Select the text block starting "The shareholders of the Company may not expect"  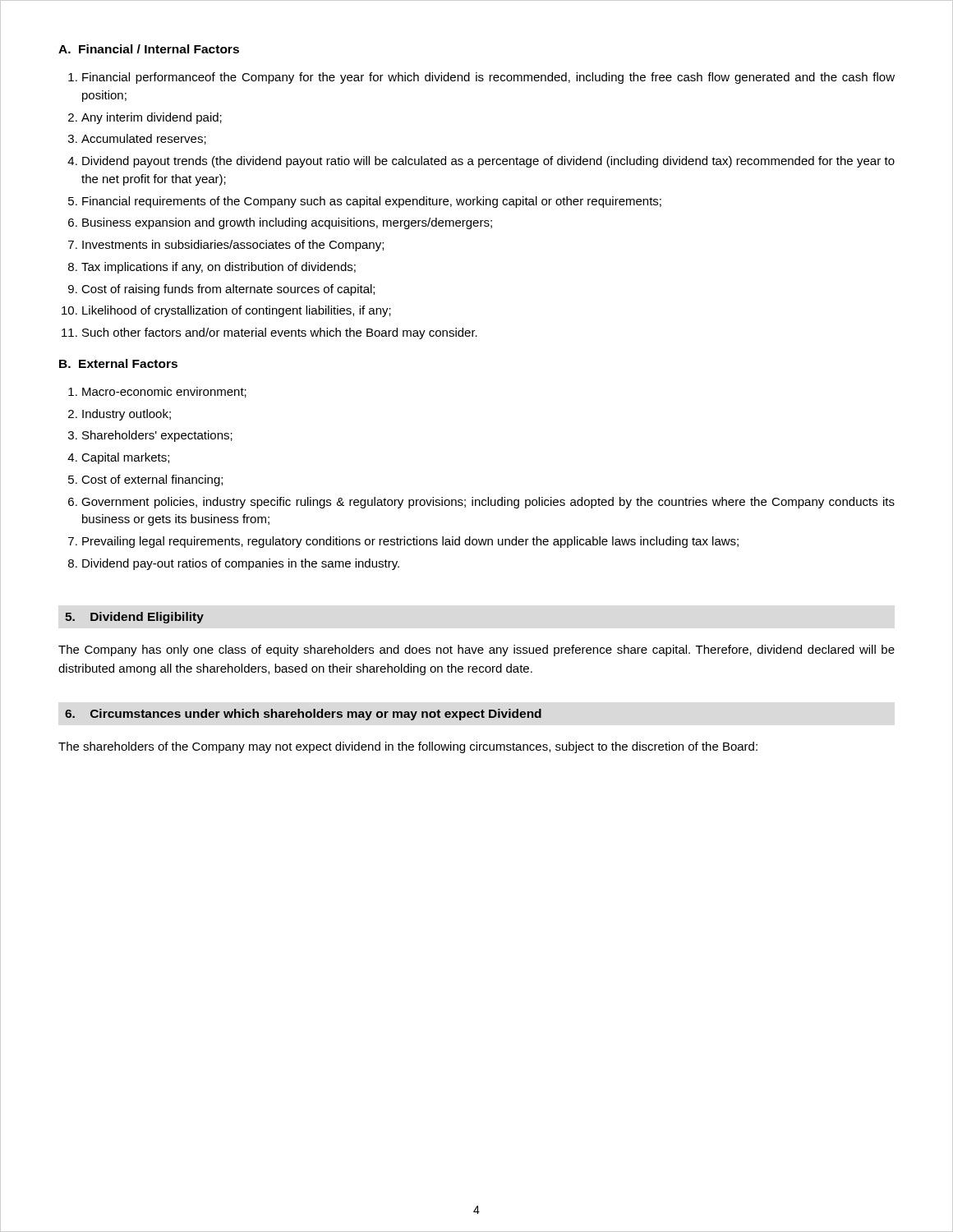(408, 746)
